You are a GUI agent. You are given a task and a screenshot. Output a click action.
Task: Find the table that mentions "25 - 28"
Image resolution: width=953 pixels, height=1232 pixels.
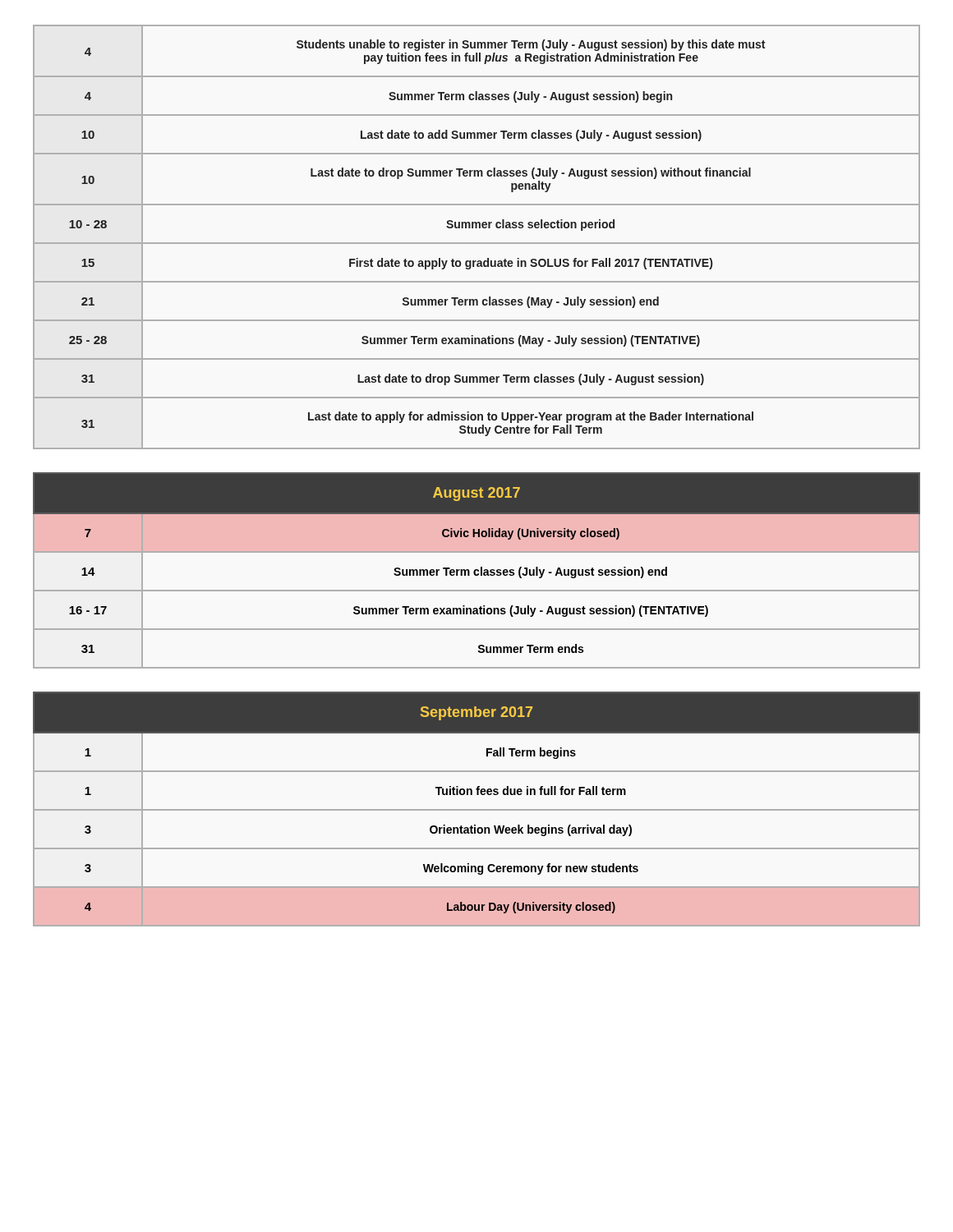476,237
